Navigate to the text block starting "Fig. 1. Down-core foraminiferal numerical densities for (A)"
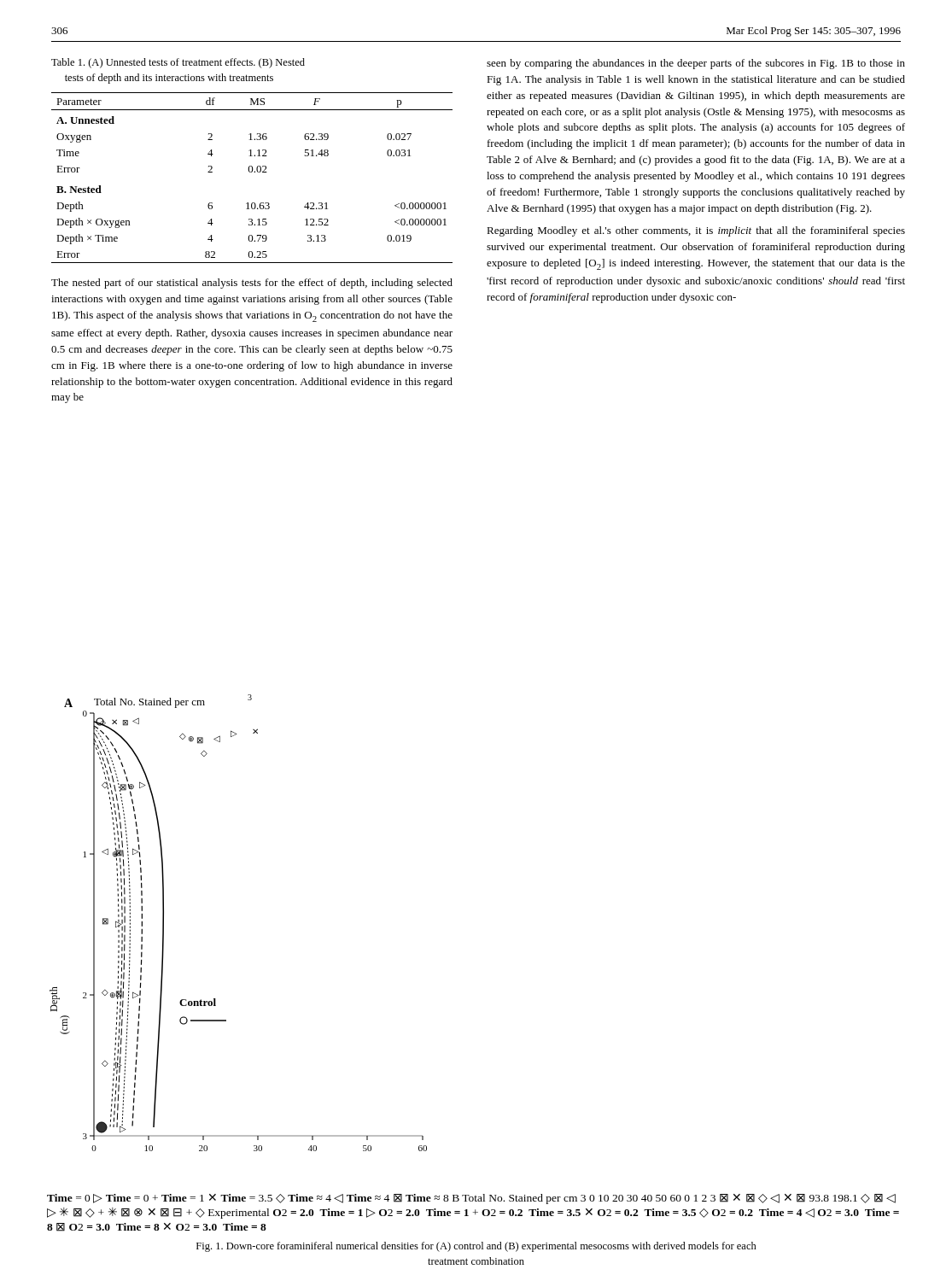952x1281 pixels. pos(476,1253)
